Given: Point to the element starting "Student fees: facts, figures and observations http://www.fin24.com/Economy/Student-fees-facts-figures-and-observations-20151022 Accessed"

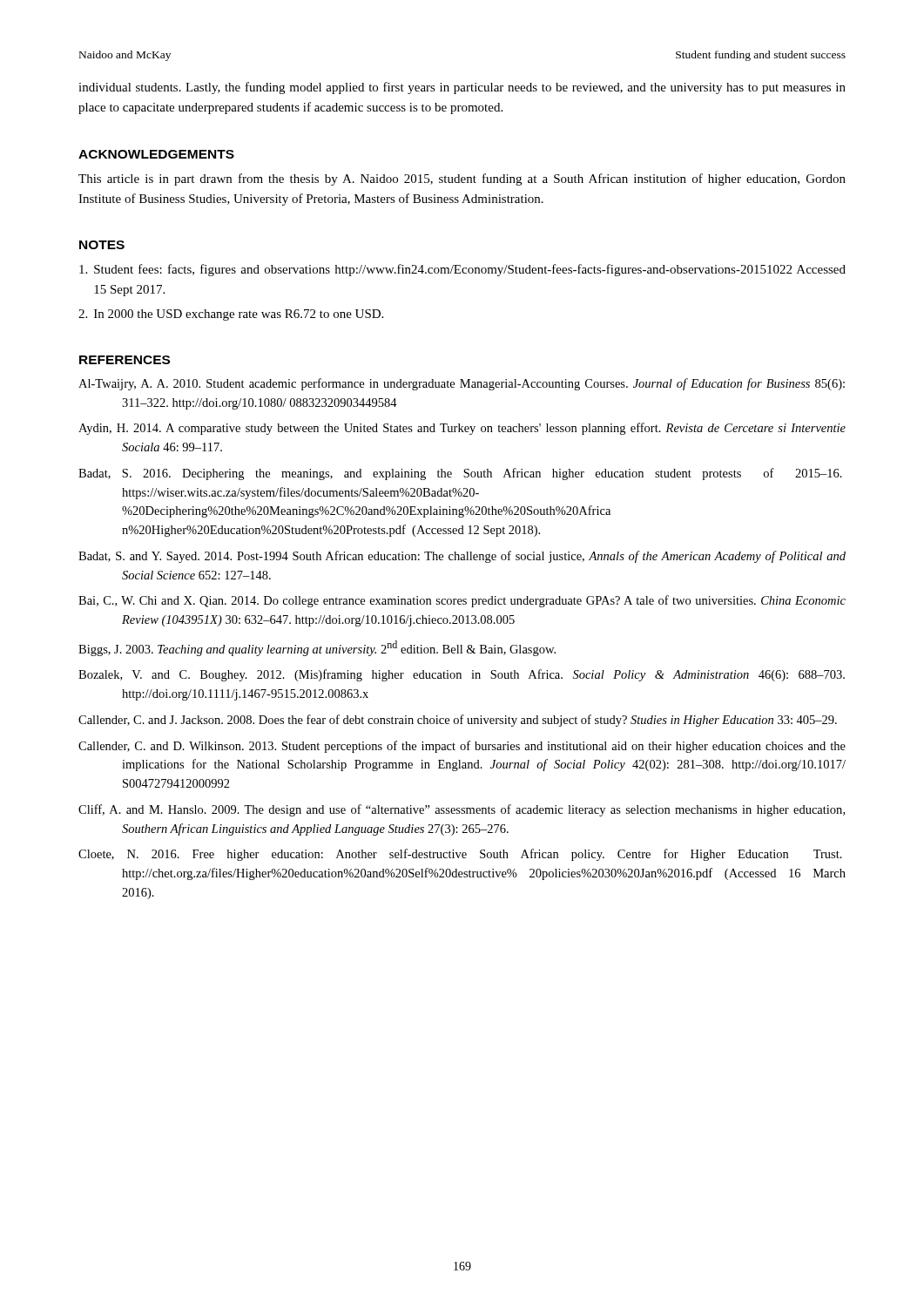Looking at the screenshot, I should pyautogui.click(x=462, y=280).
